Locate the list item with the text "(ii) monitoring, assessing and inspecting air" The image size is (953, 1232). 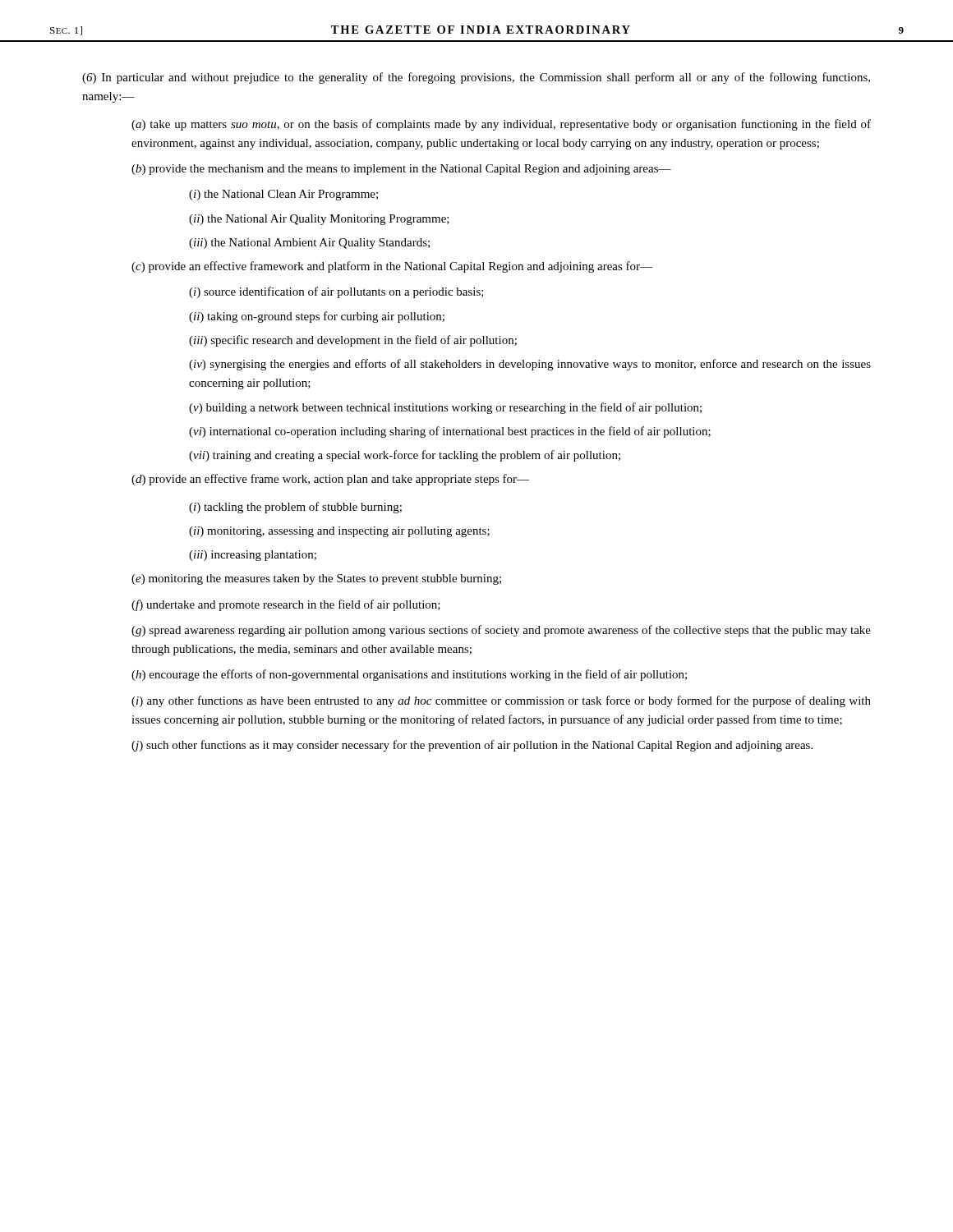coord(340,530)
